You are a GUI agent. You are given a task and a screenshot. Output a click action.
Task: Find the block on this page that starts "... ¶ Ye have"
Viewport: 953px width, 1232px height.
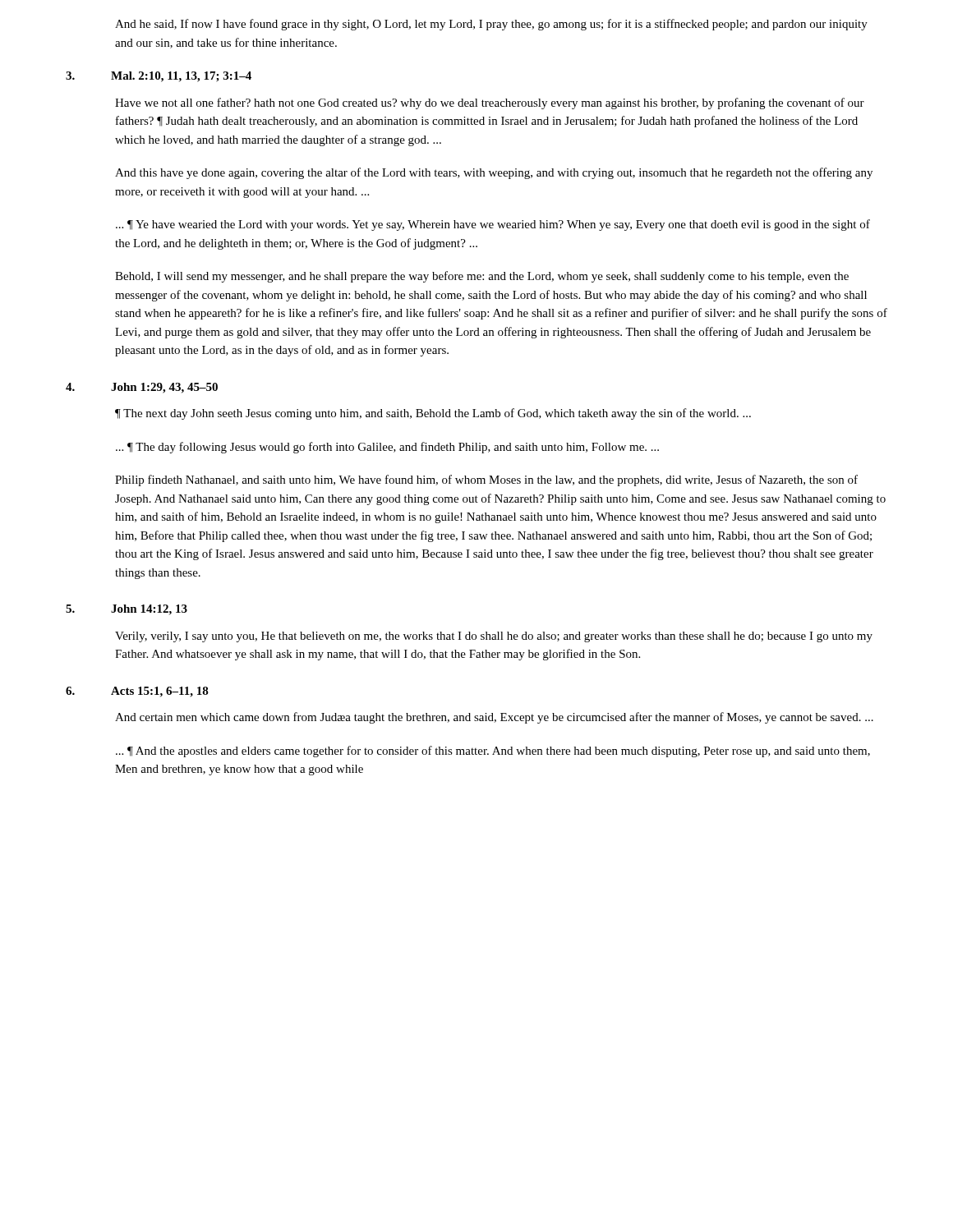[x=492, y=233]
